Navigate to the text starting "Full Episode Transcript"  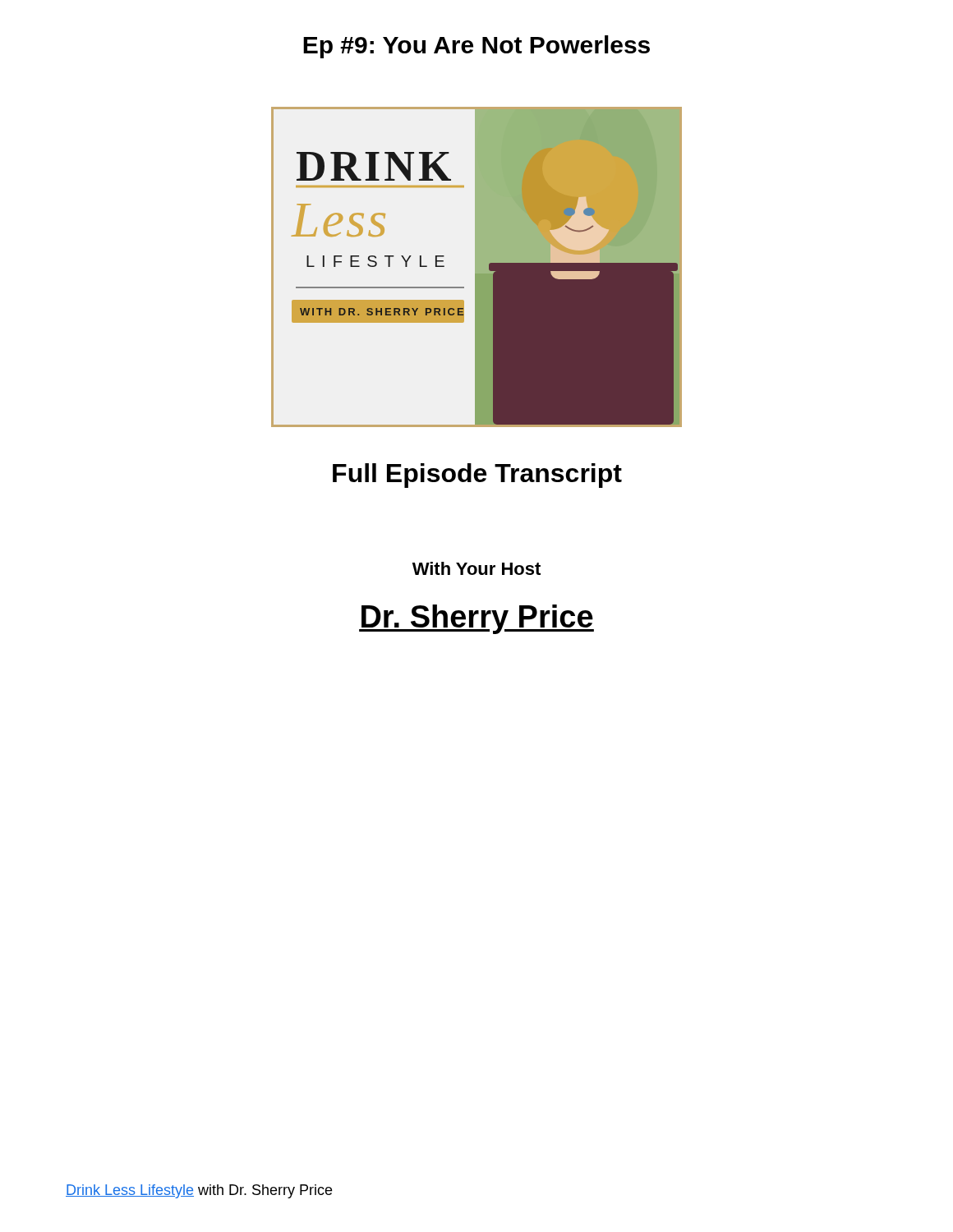pyautogui.click(x=476, y=474)
